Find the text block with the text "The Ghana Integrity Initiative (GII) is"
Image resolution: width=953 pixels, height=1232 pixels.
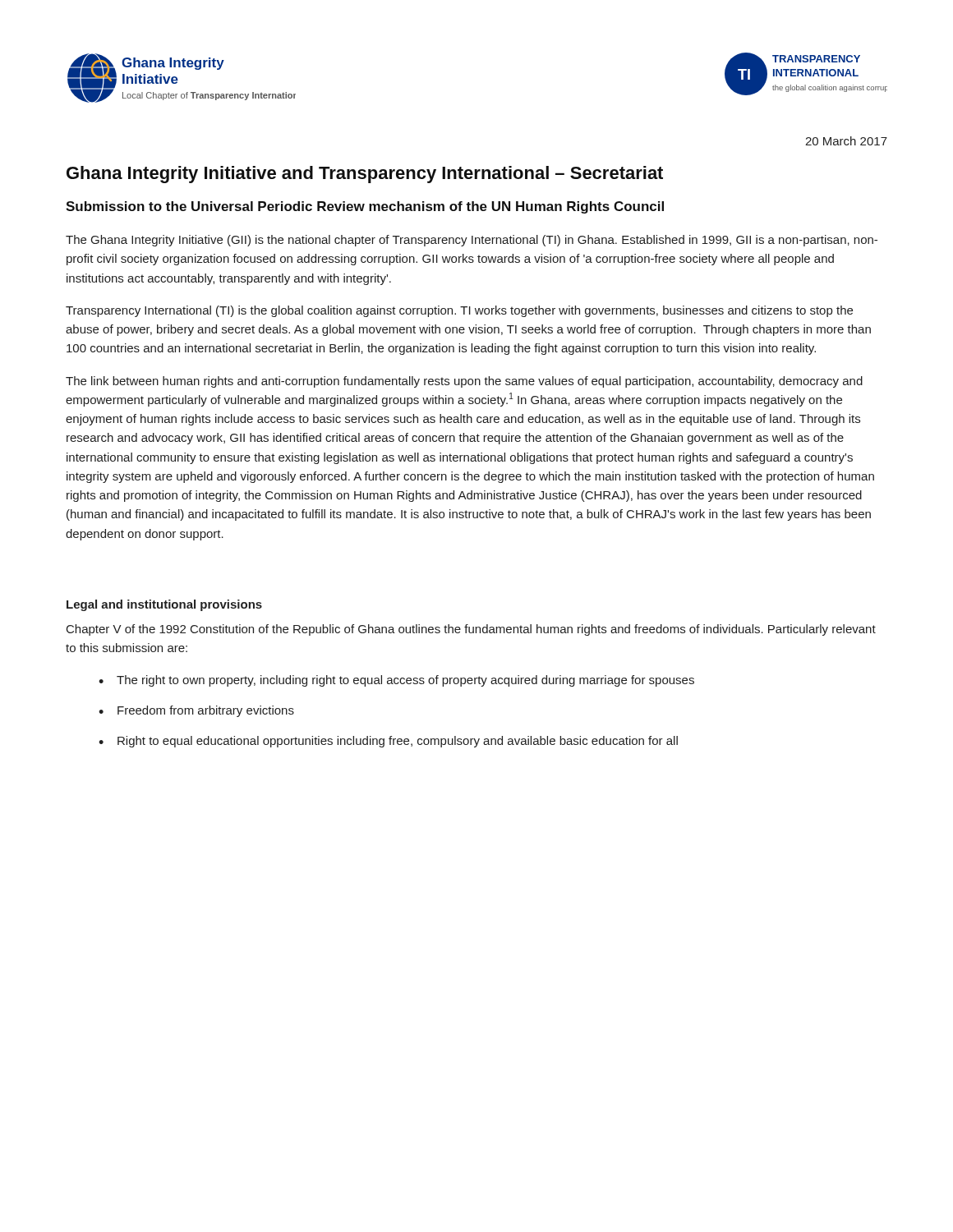pyautogui.click(x=472, y=259)
